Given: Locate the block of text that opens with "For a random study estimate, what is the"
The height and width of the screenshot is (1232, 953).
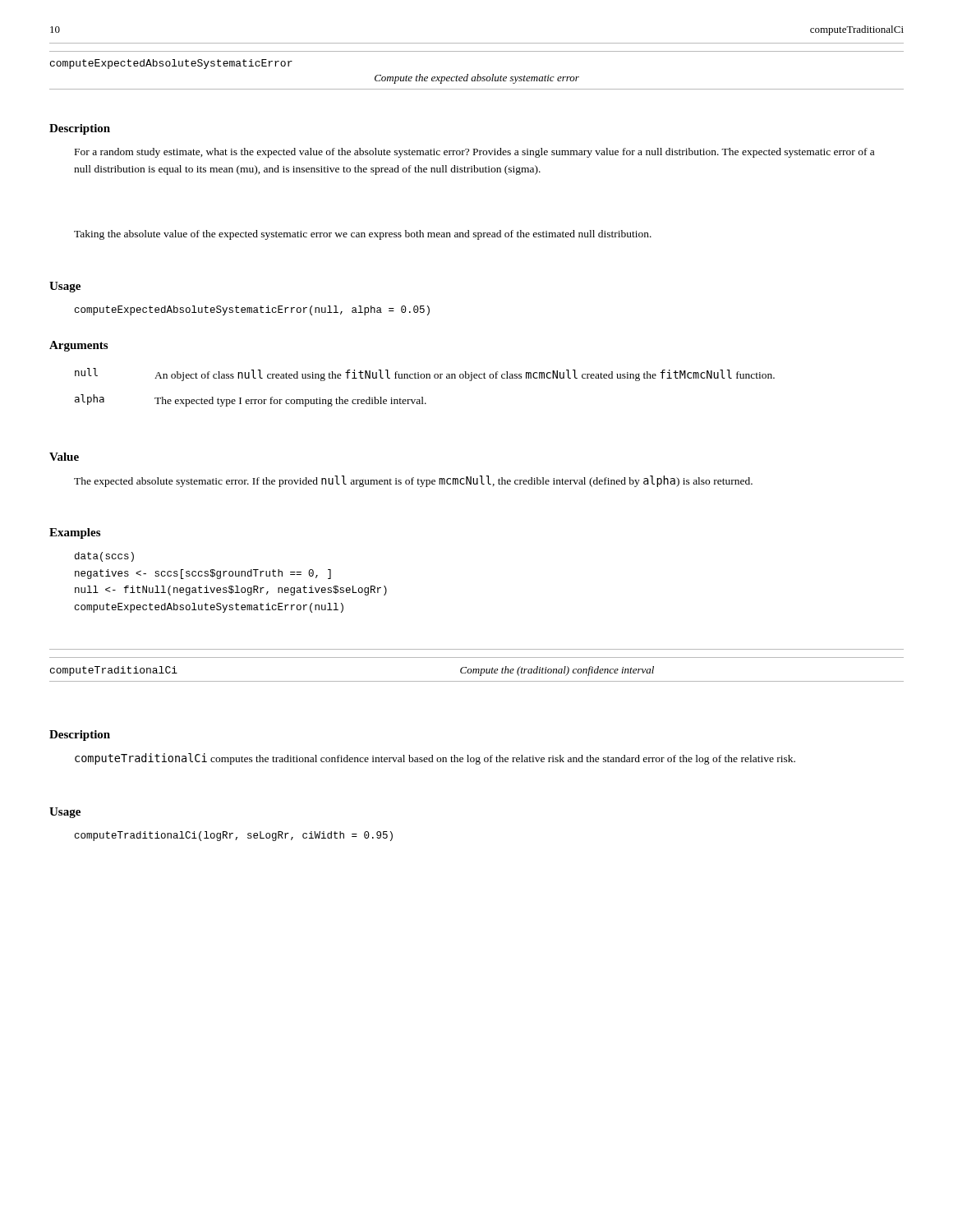Looking at the screenshot, I should [x=474, y=160].
